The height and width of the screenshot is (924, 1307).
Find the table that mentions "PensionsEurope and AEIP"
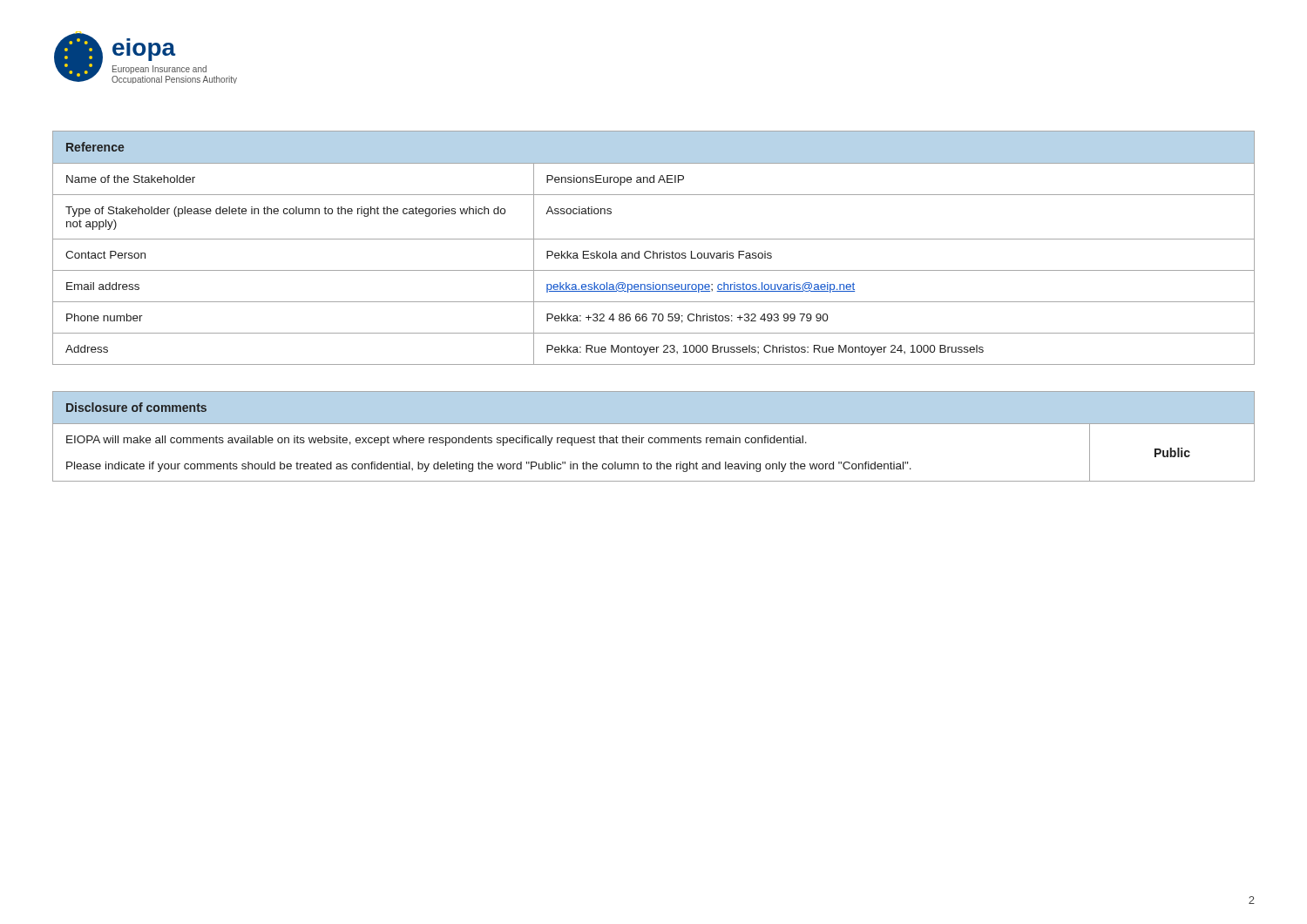(654, 248)
